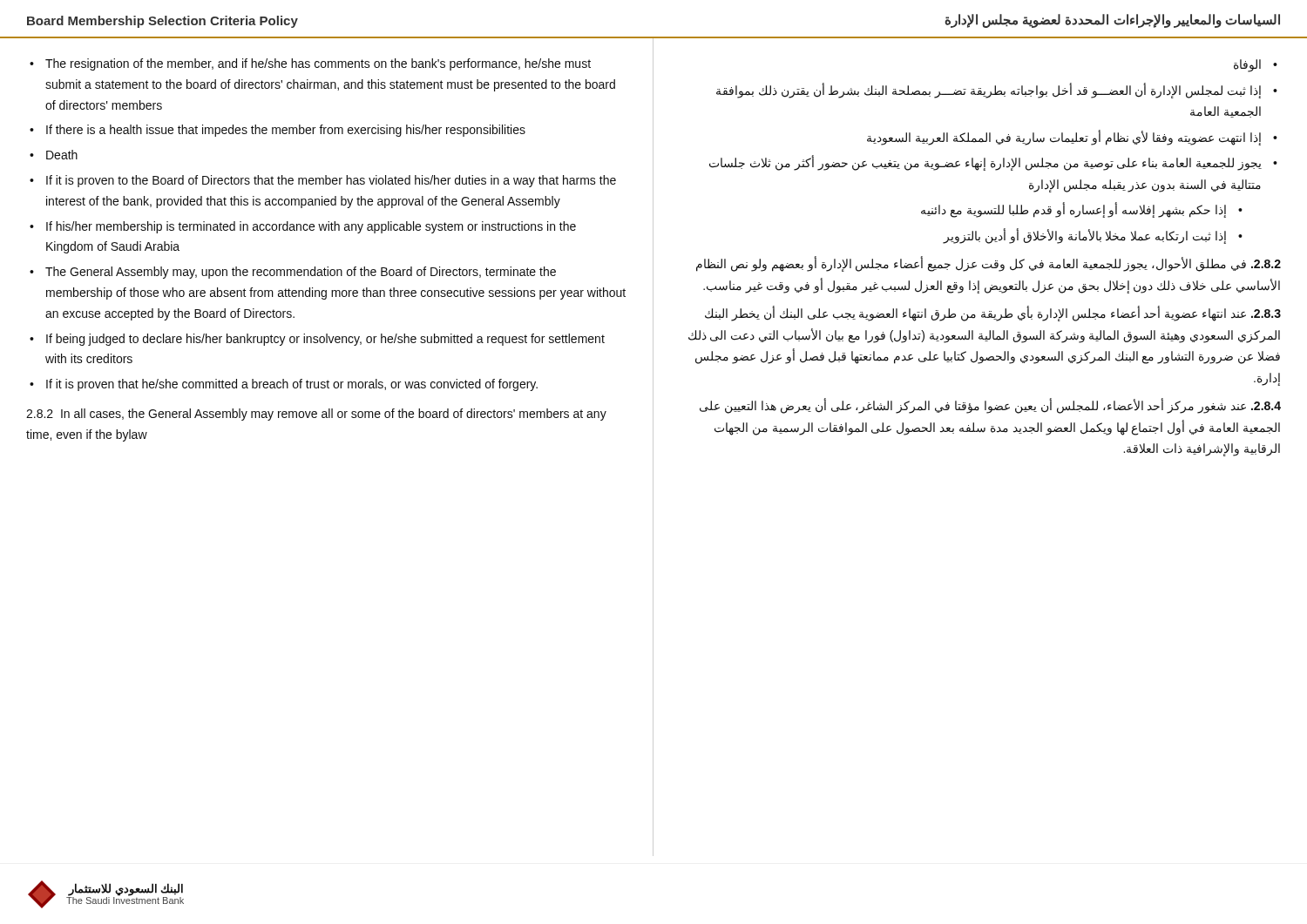Navigate to the text block starting "8.3. عند انتهاء عضوية أحد"
The width and height of the screenshot is (1307, 924).
[x=984, y=346]
